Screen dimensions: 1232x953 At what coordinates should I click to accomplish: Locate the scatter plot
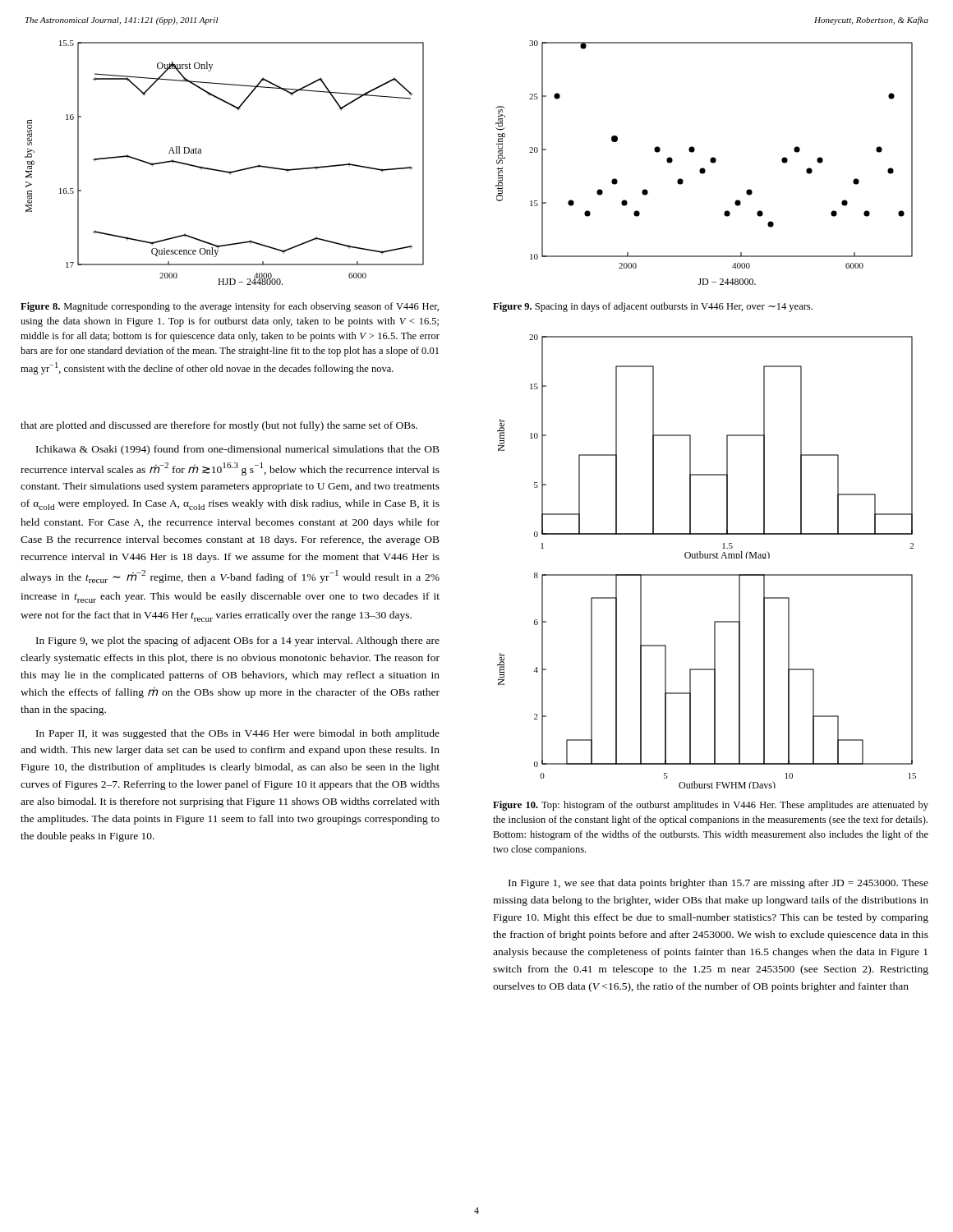[711, 162]
